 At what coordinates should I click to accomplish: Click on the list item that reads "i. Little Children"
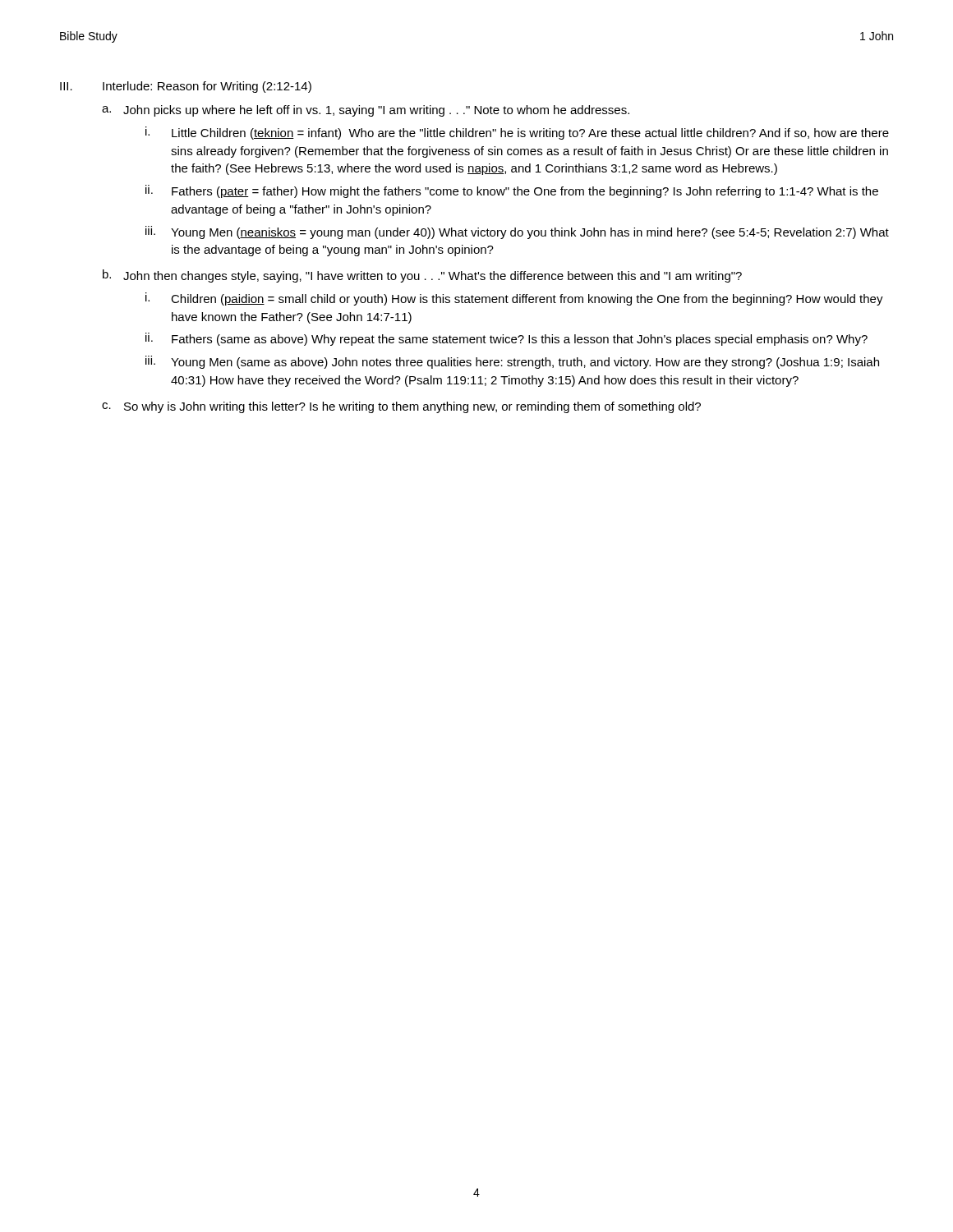coord(519,151)
